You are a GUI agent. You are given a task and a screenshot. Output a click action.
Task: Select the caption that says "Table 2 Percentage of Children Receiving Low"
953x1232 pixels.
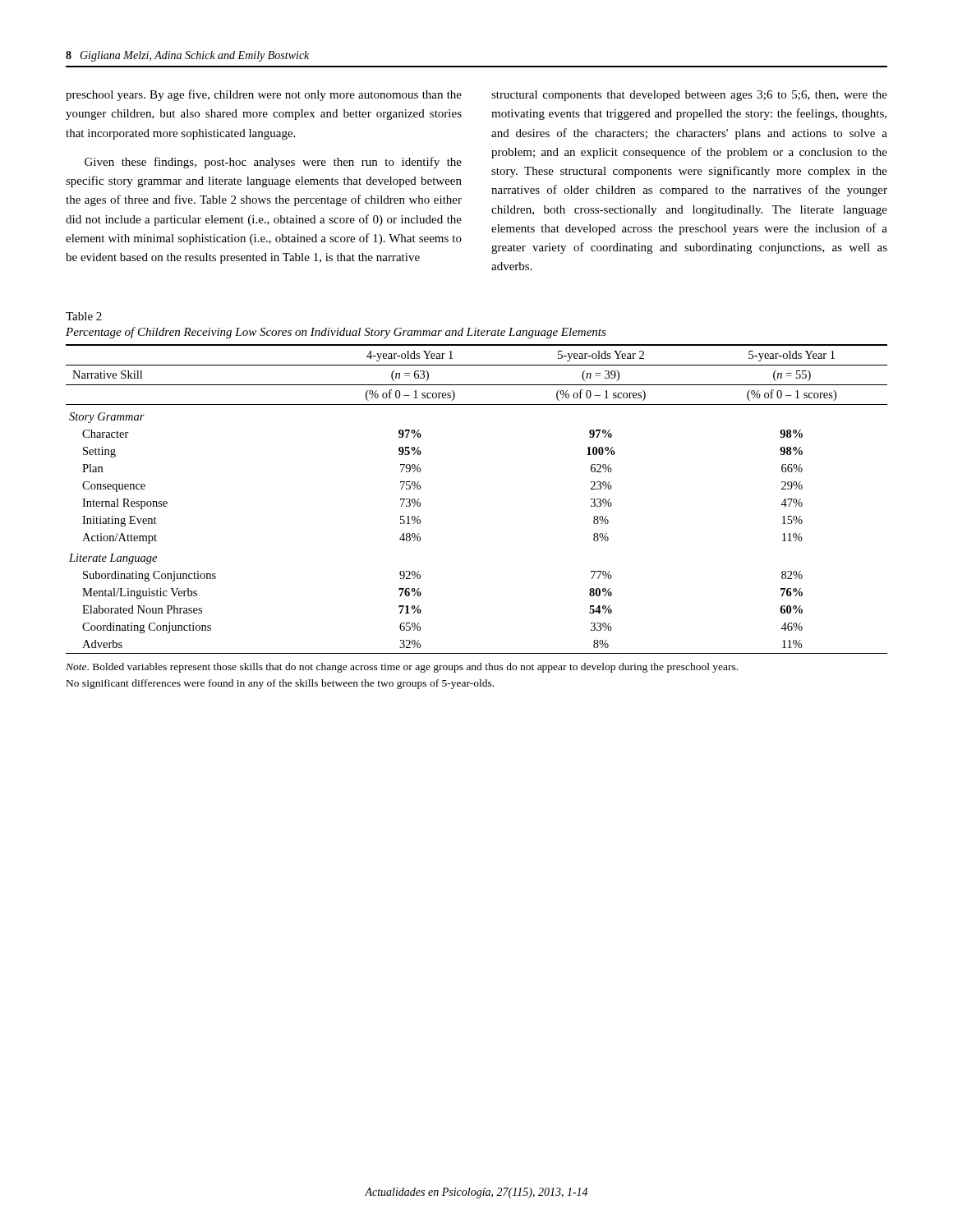click(x=476, y=324)
